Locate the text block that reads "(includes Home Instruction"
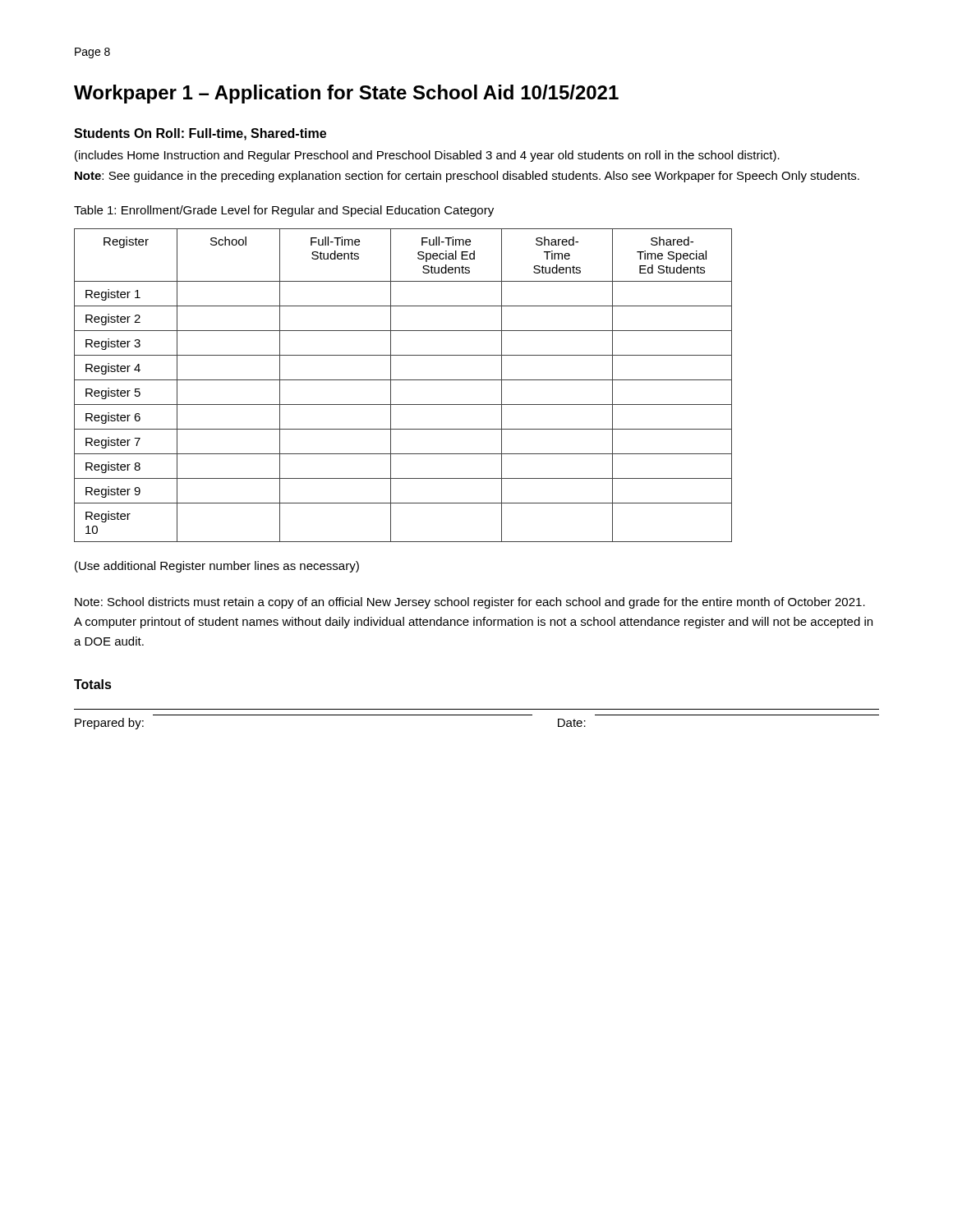The width and height of the screenshot is (953, 1232). tap(427, 155)
